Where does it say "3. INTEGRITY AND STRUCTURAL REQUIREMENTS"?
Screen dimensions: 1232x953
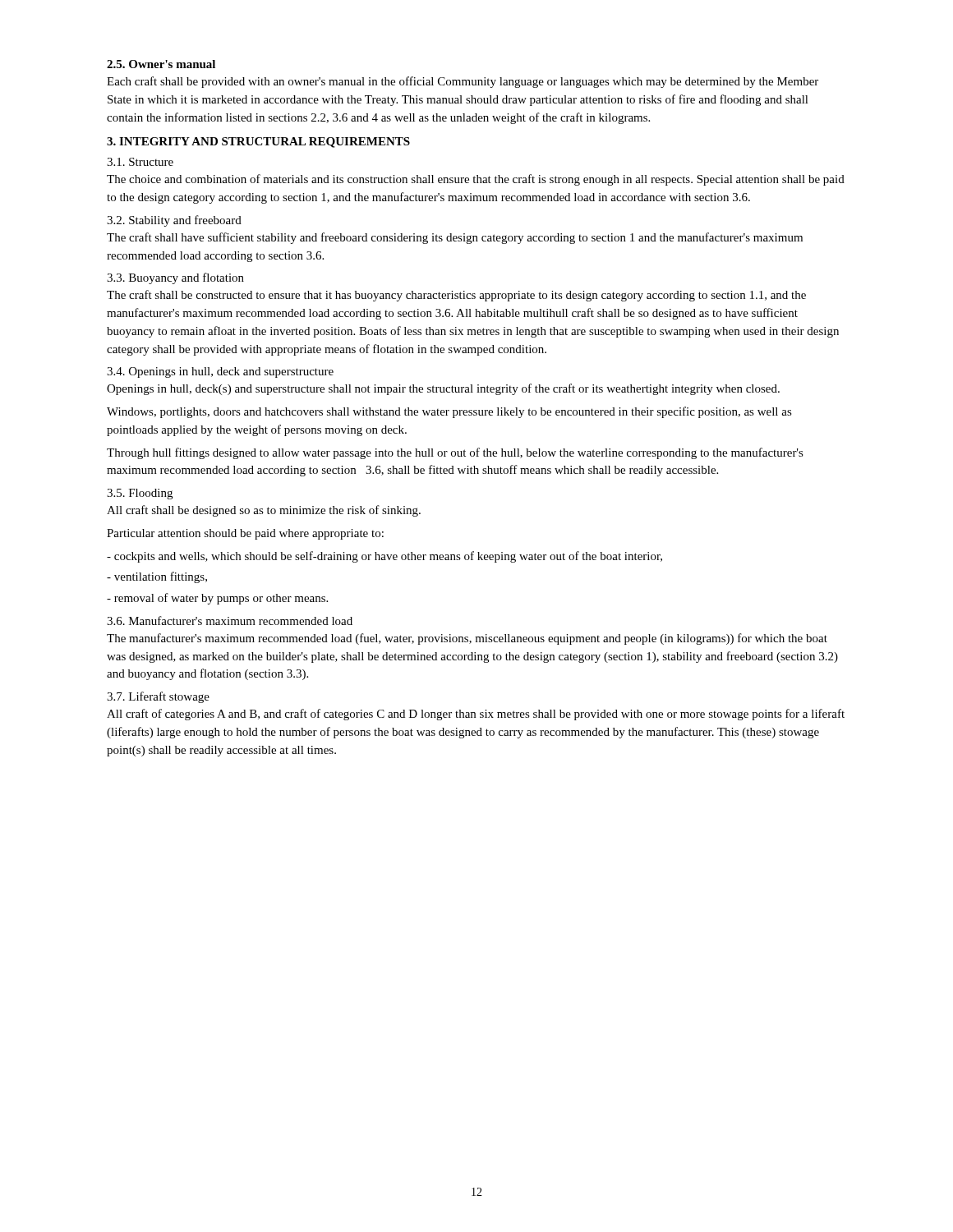click(x=258, y=141)
